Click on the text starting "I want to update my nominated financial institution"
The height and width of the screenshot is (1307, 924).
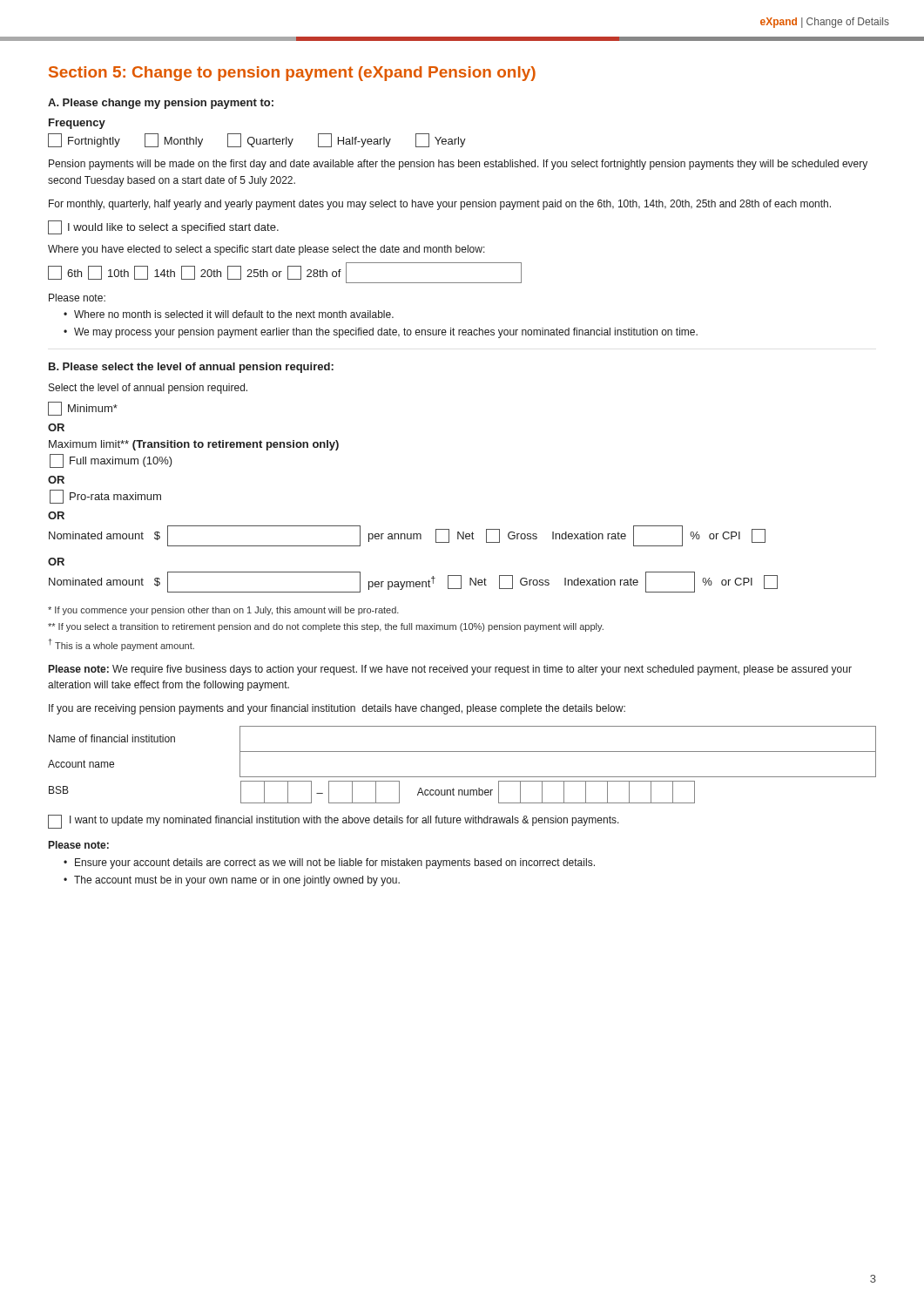[334, 821]
